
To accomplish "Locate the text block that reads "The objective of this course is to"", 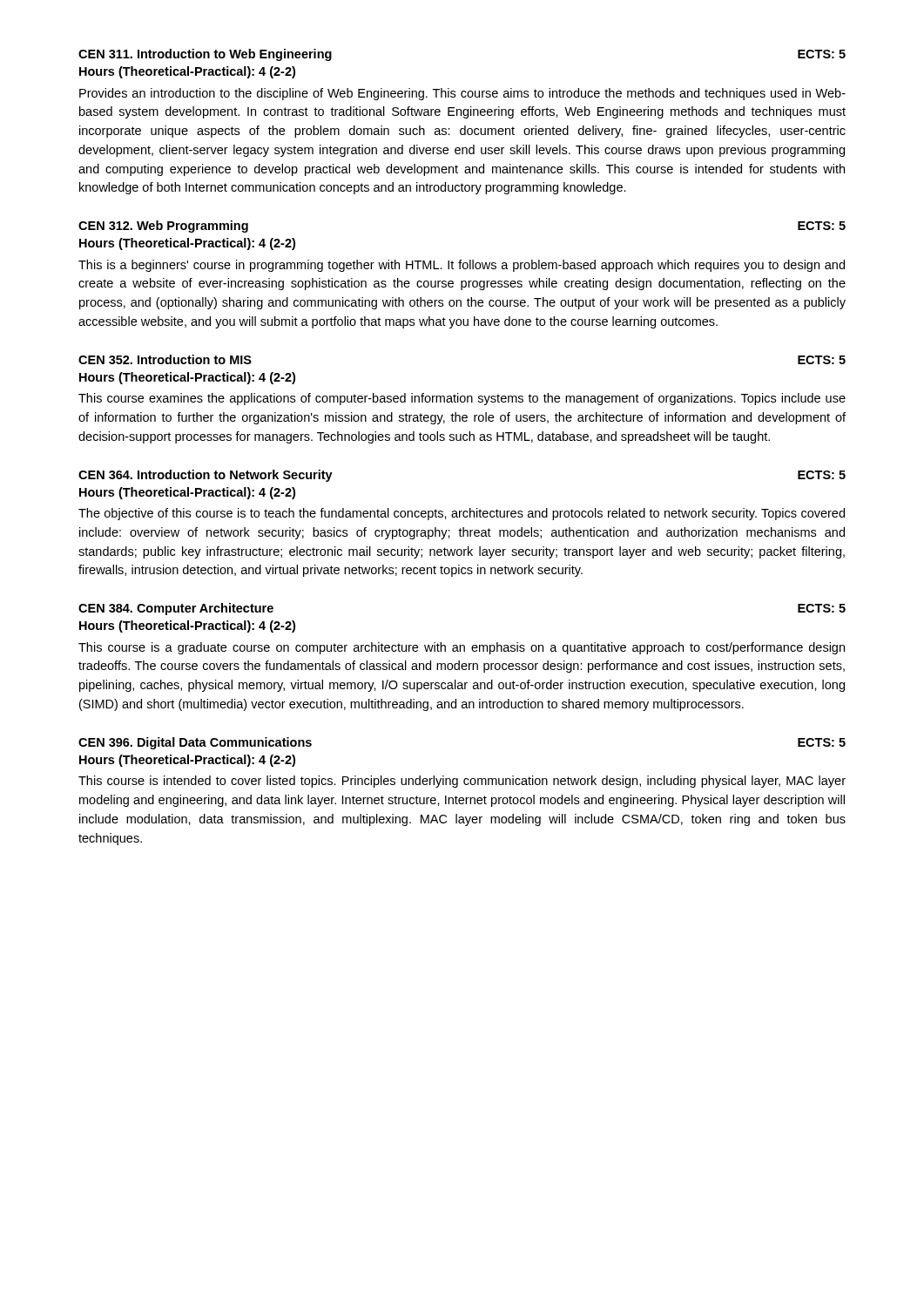I will pyautogui.click(x=462, y=542).
